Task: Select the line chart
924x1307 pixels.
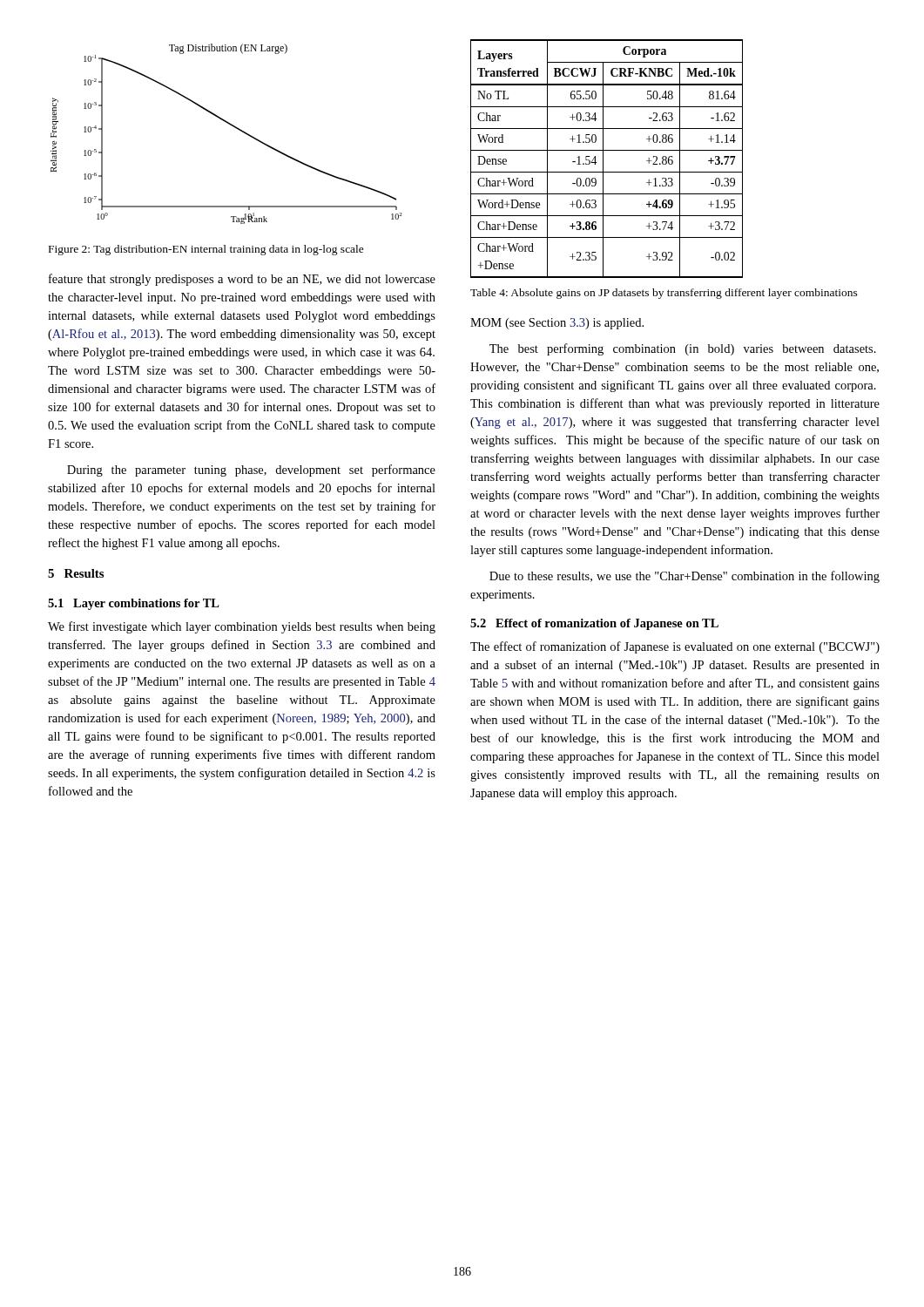Action: [x=242, y=138]
